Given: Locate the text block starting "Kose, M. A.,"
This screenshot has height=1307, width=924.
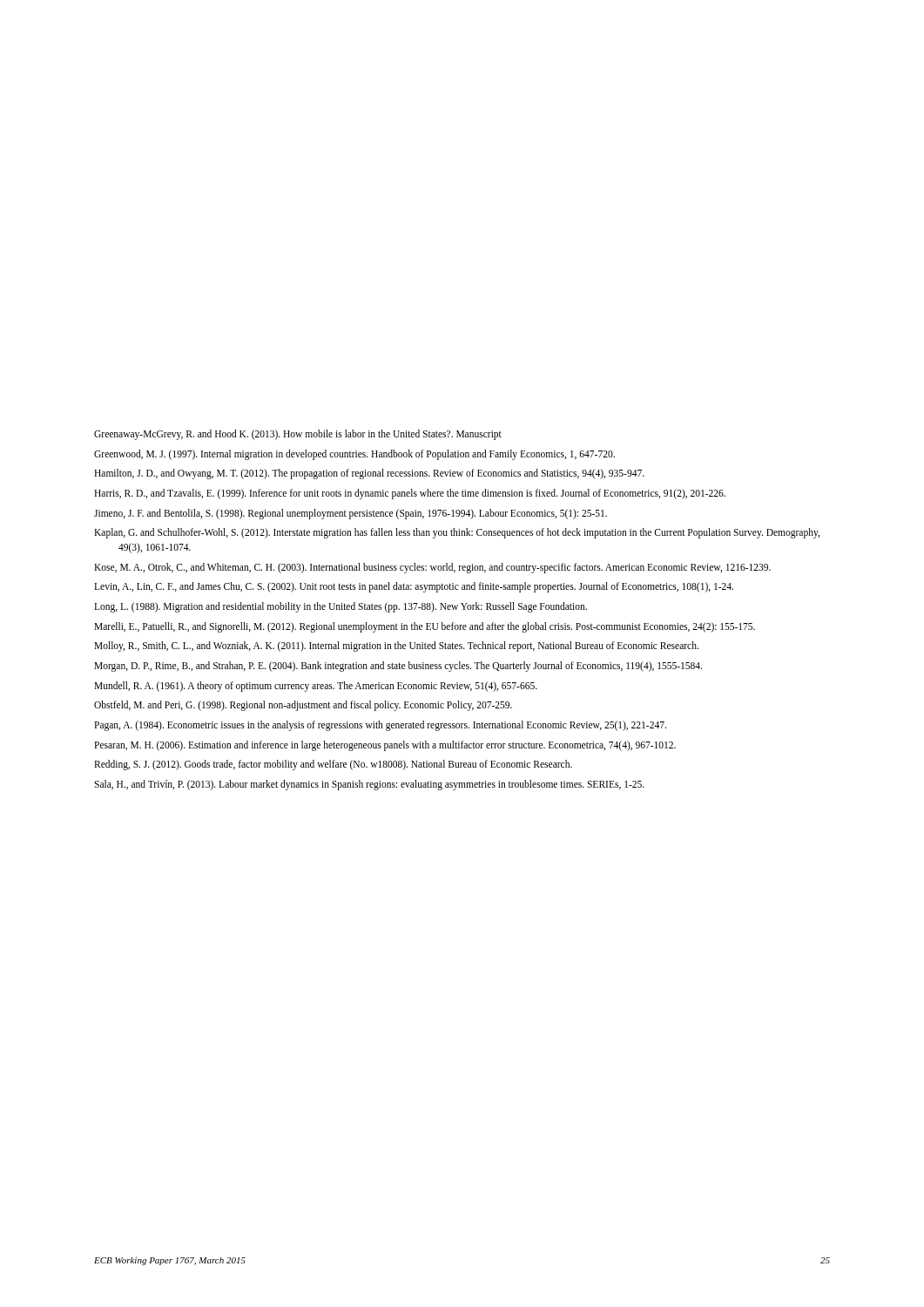Looking at the screenshot, I should tap(433, 567).
